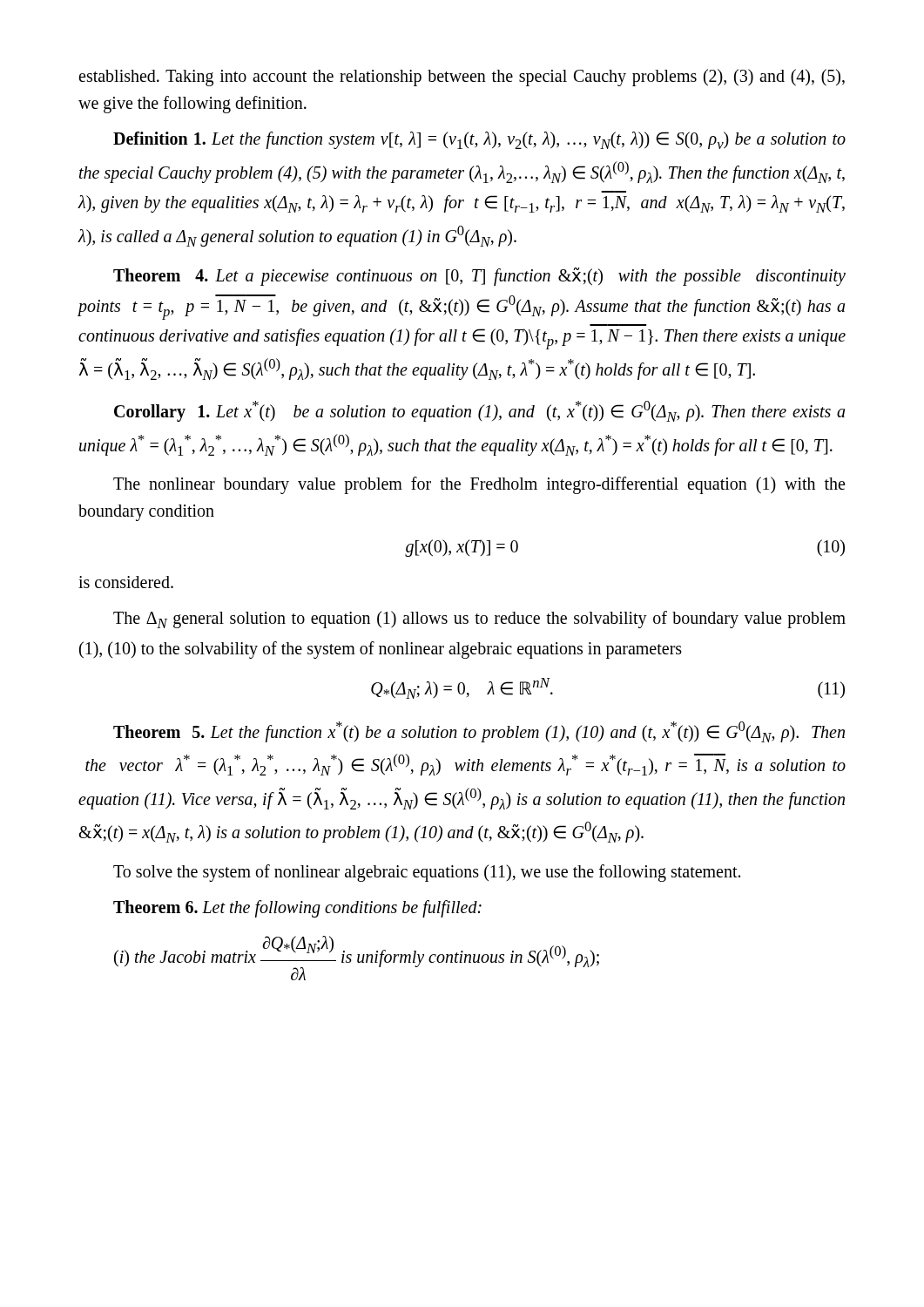924x1307 pixels.
Task: Select the text block with the text "Theorem 5. Let the function x*(t) be"
Action: pos(462,782)
